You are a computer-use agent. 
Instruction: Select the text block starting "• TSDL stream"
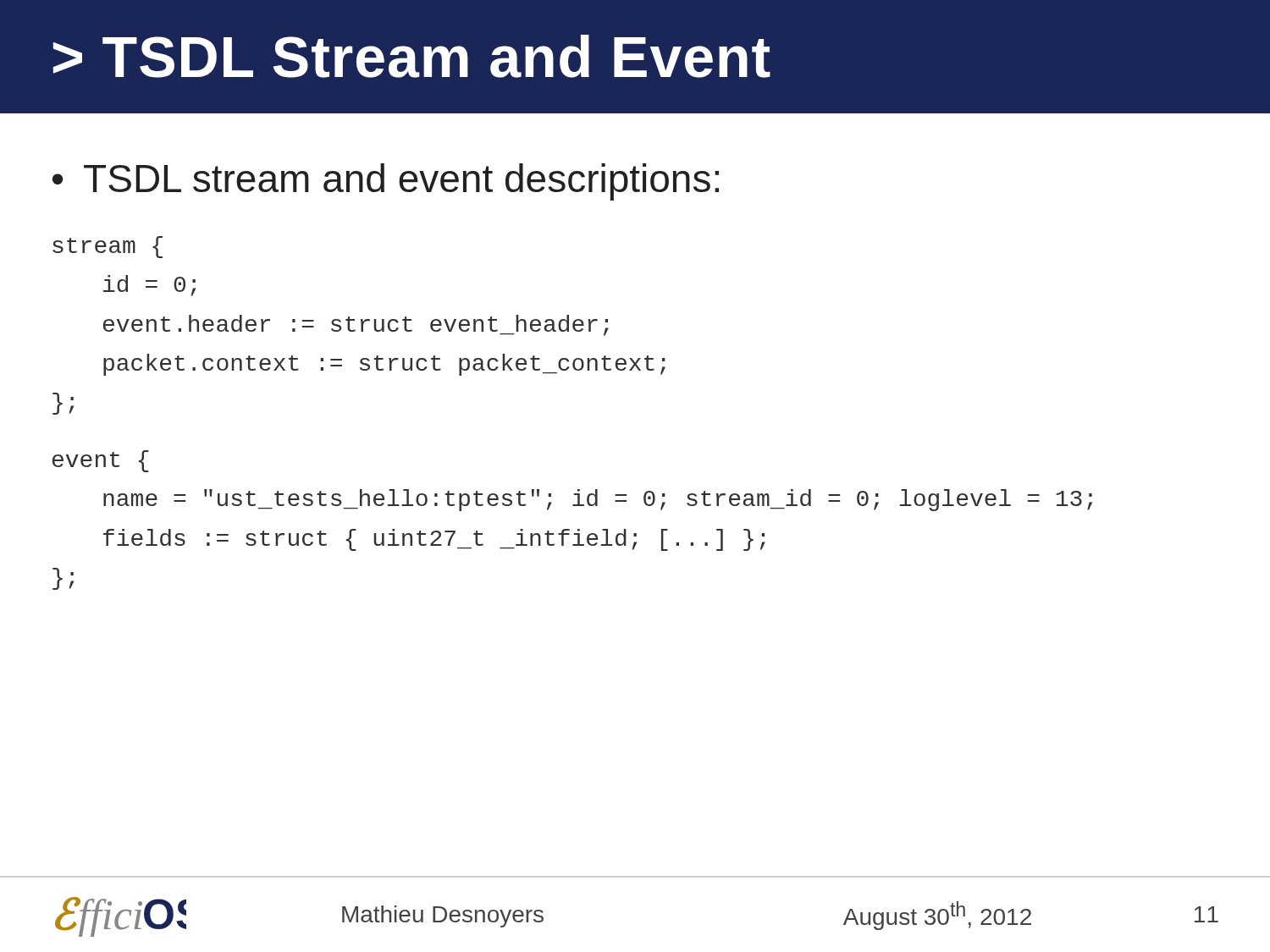[x=387, y=179]
